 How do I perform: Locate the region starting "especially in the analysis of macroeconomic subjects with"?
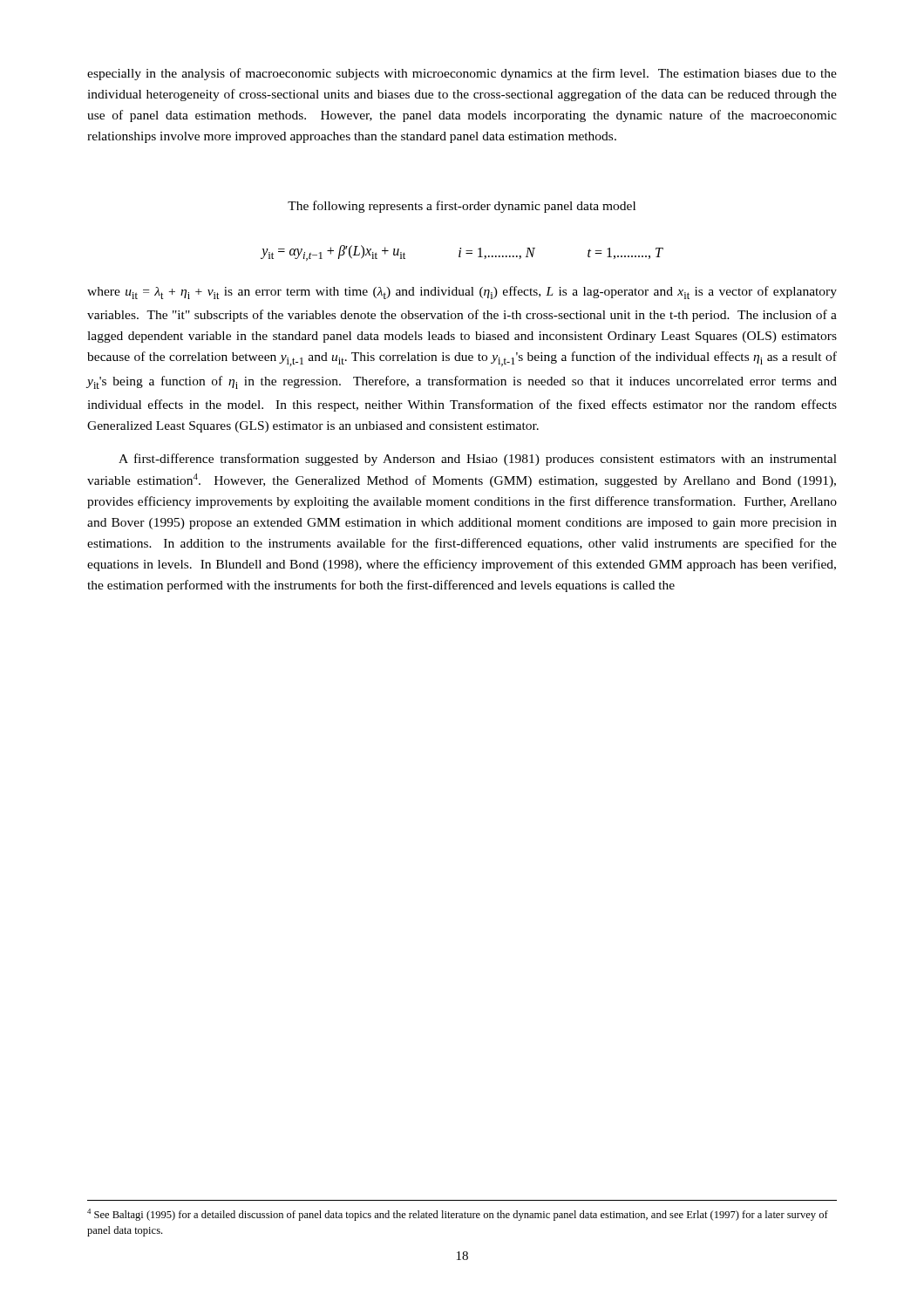pos(462,104)
